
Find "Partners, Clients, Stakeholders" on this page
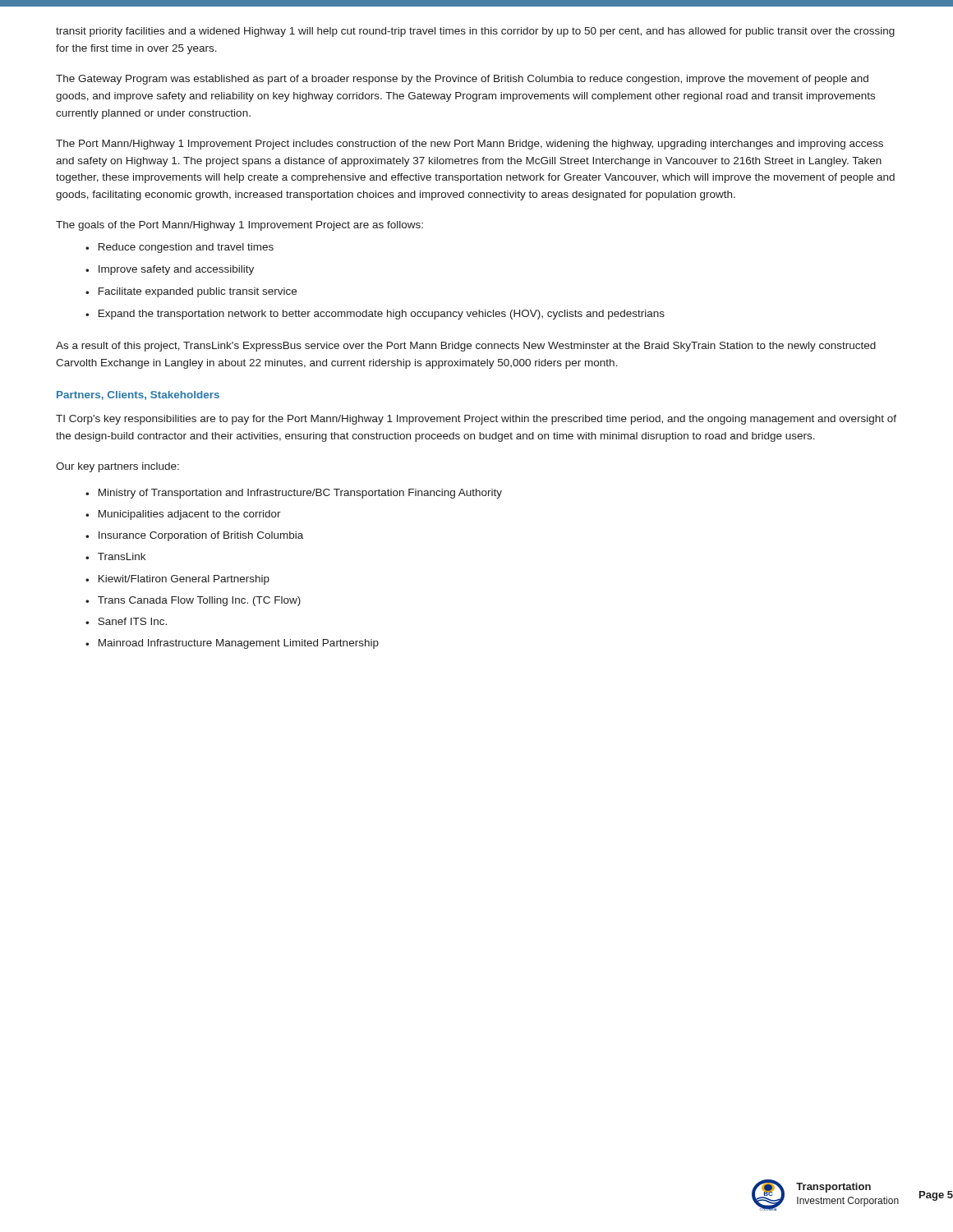(x=138, y=394)
